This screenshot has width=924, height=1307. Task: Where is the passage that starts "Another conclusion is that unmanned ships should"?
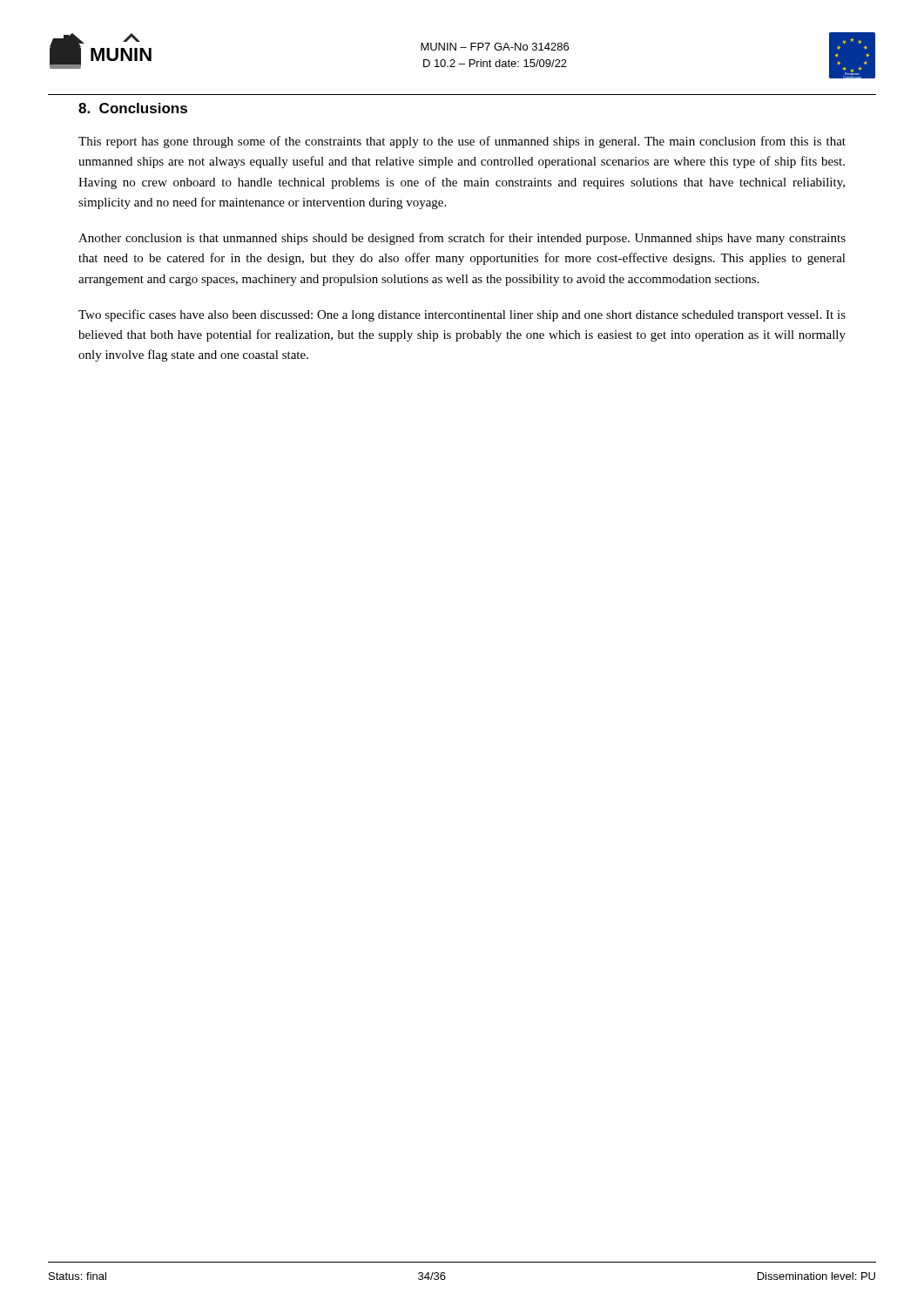(x=462, y=258)
